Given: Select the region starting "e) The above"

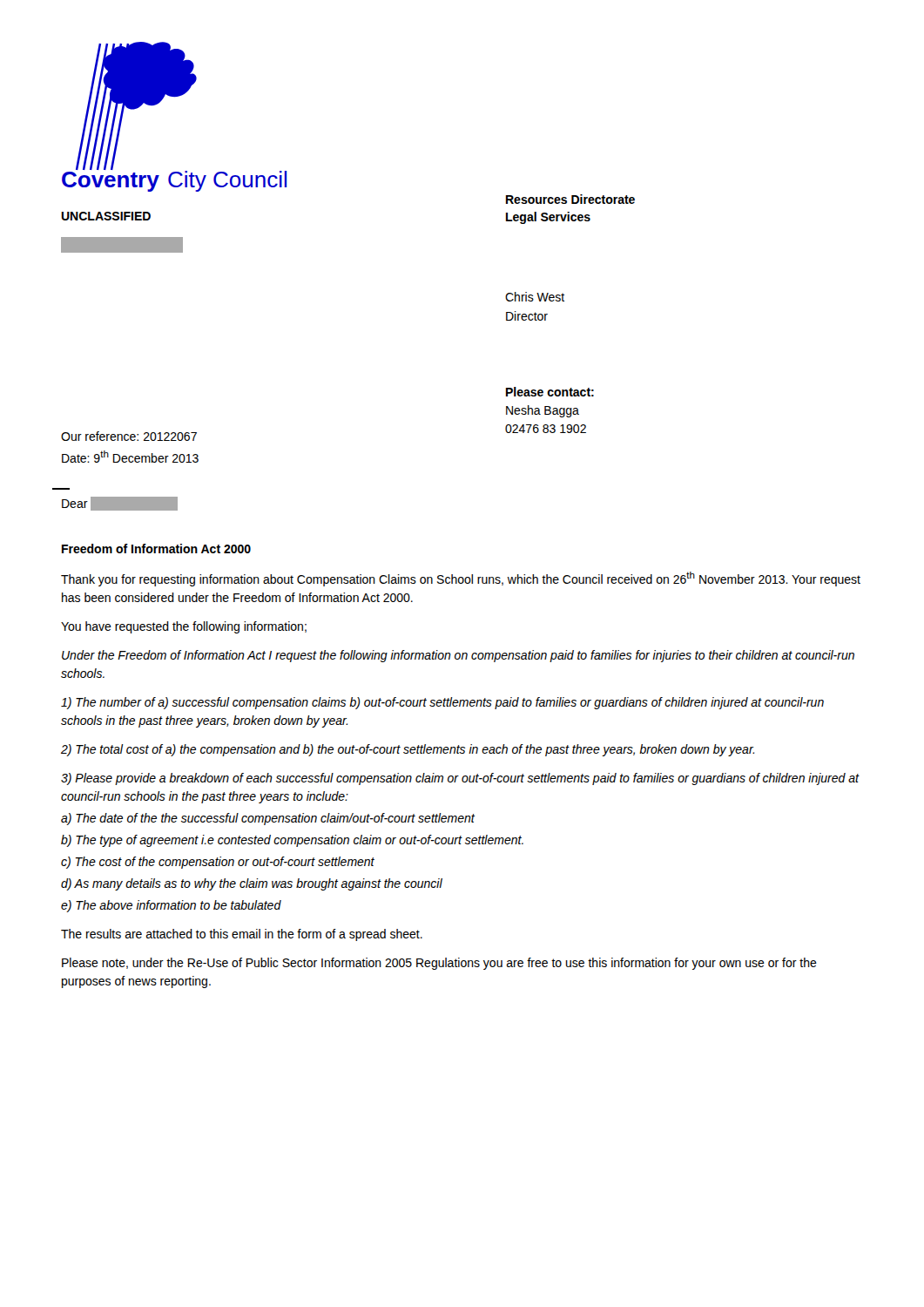Looking at the screenshot, I should 171,905.
